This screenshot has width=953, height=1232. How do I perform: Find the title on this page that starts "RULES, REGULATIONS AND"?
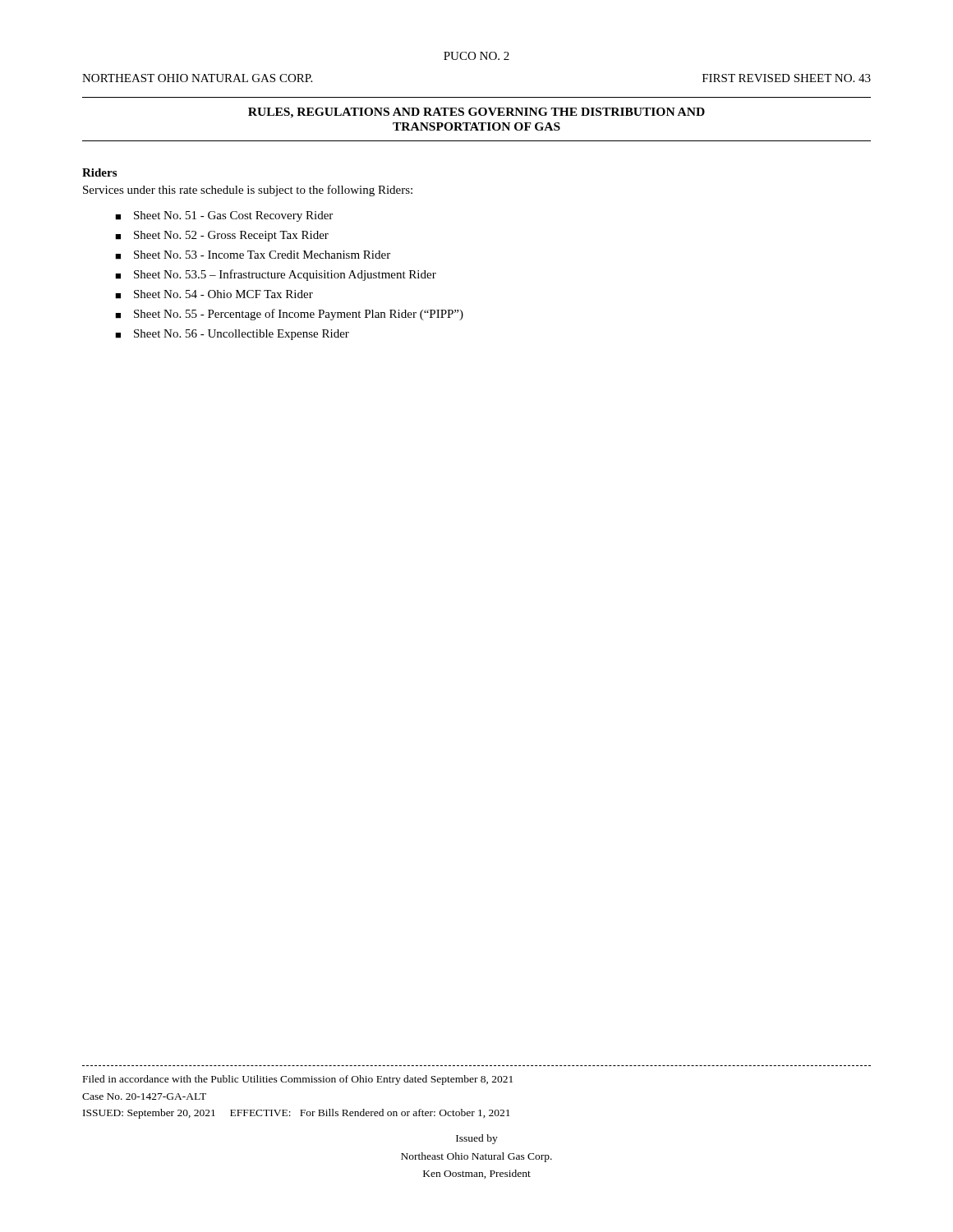coord(476,119)
